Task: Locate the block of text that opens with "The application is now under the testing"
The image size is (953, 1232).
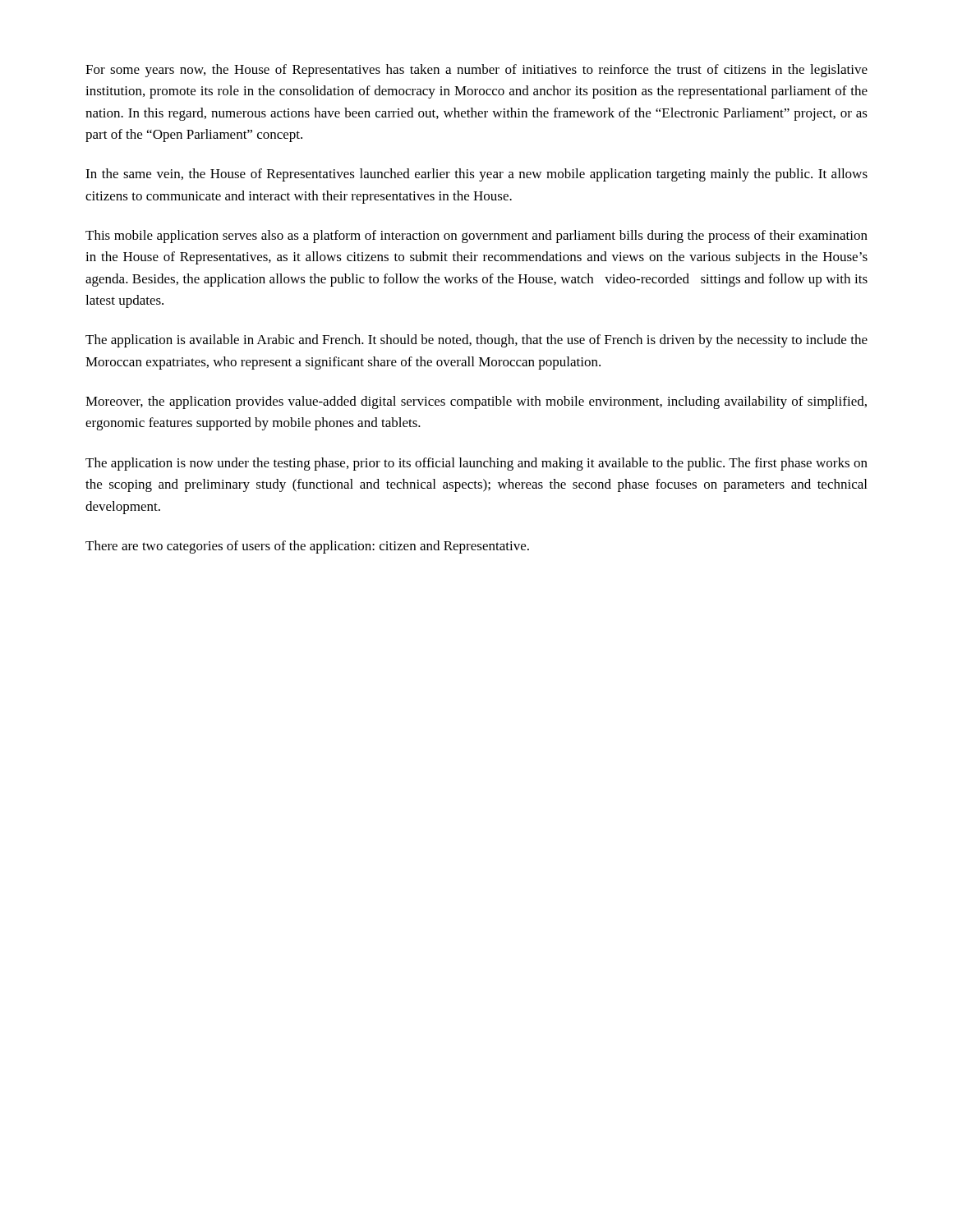Action: (476, 484)
